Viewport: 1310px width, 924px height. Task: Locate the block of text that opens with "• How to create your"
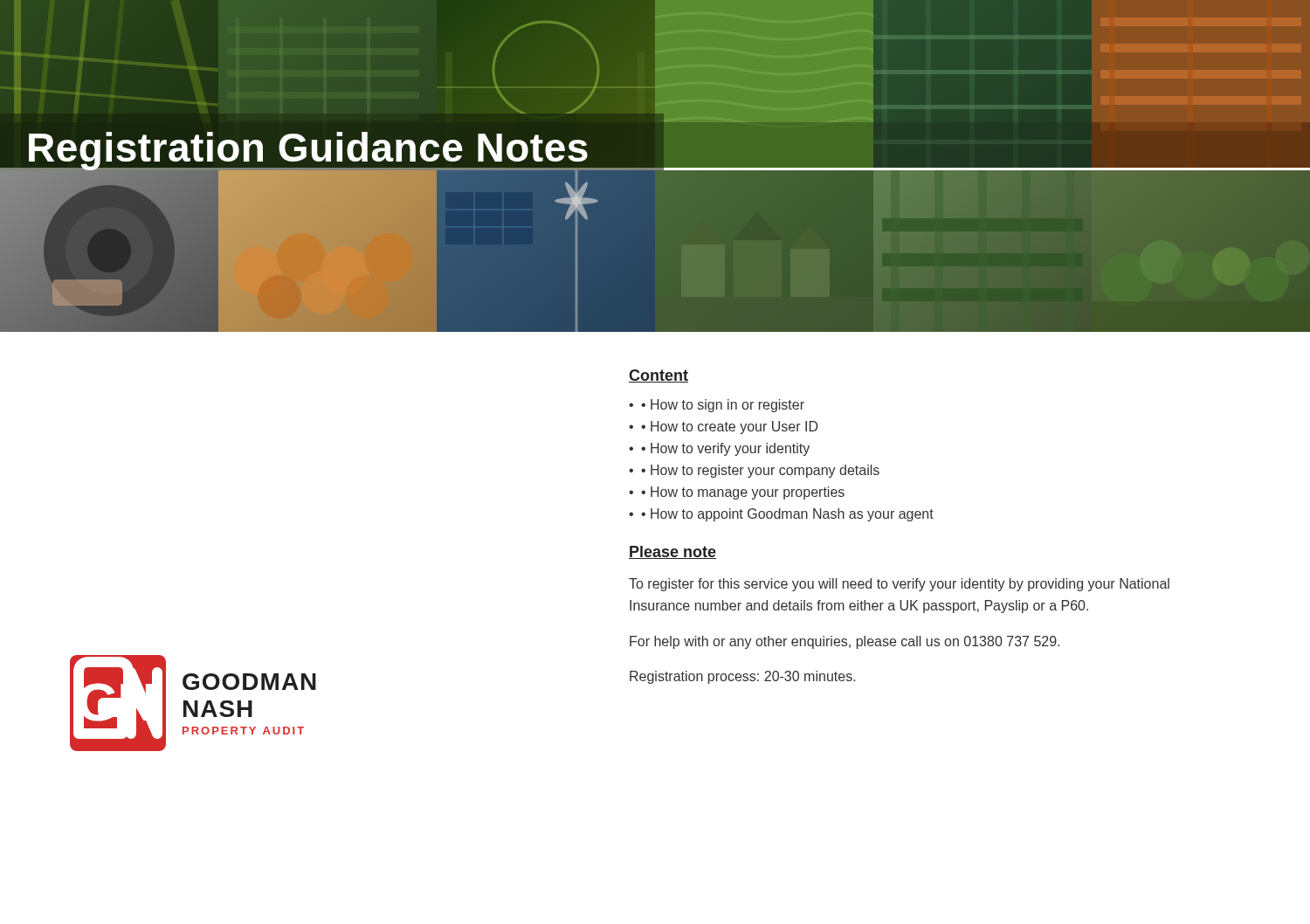click(x=730, y=427)
